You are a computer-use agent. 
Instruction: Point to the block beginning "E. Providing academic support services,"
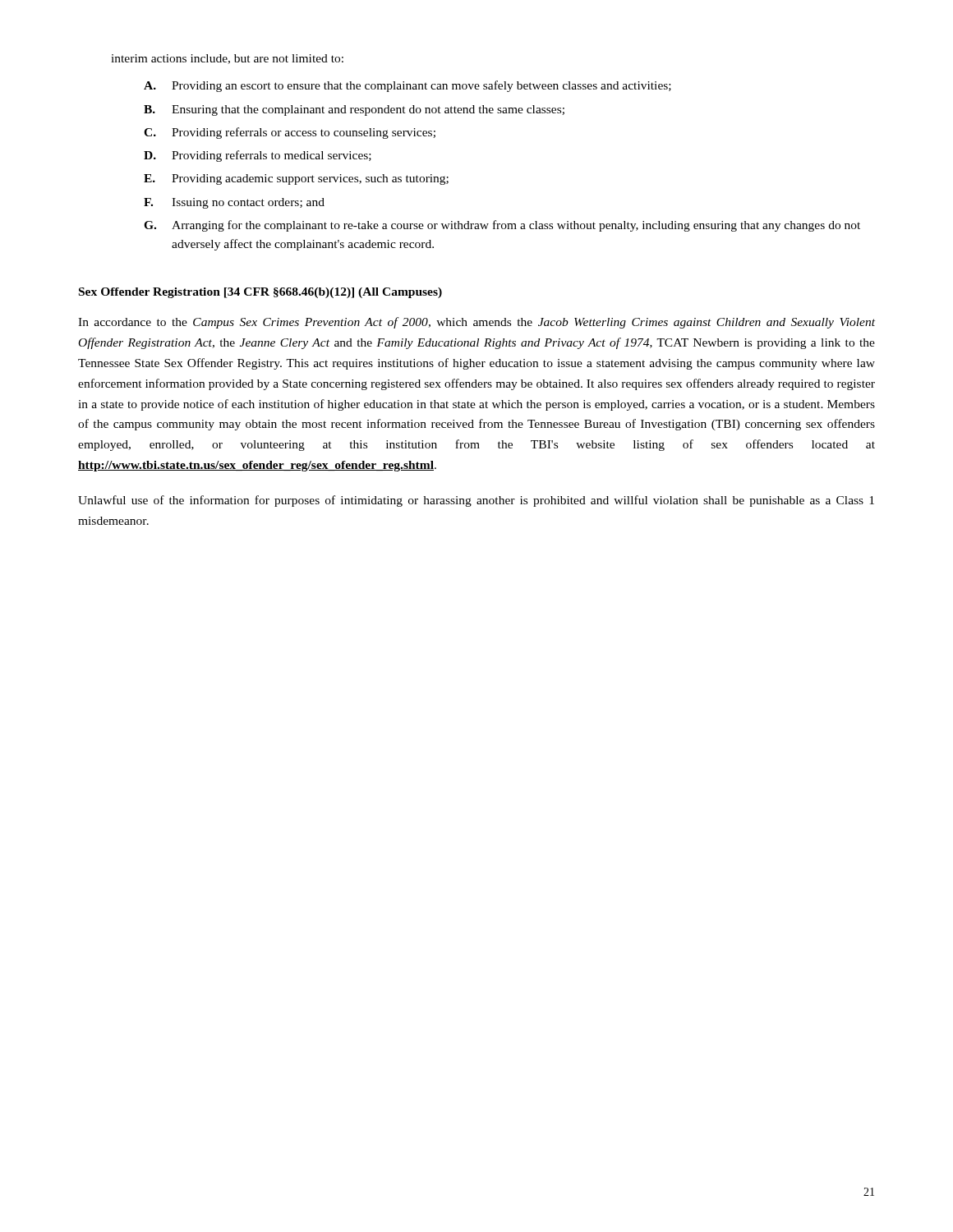(296, 179)
